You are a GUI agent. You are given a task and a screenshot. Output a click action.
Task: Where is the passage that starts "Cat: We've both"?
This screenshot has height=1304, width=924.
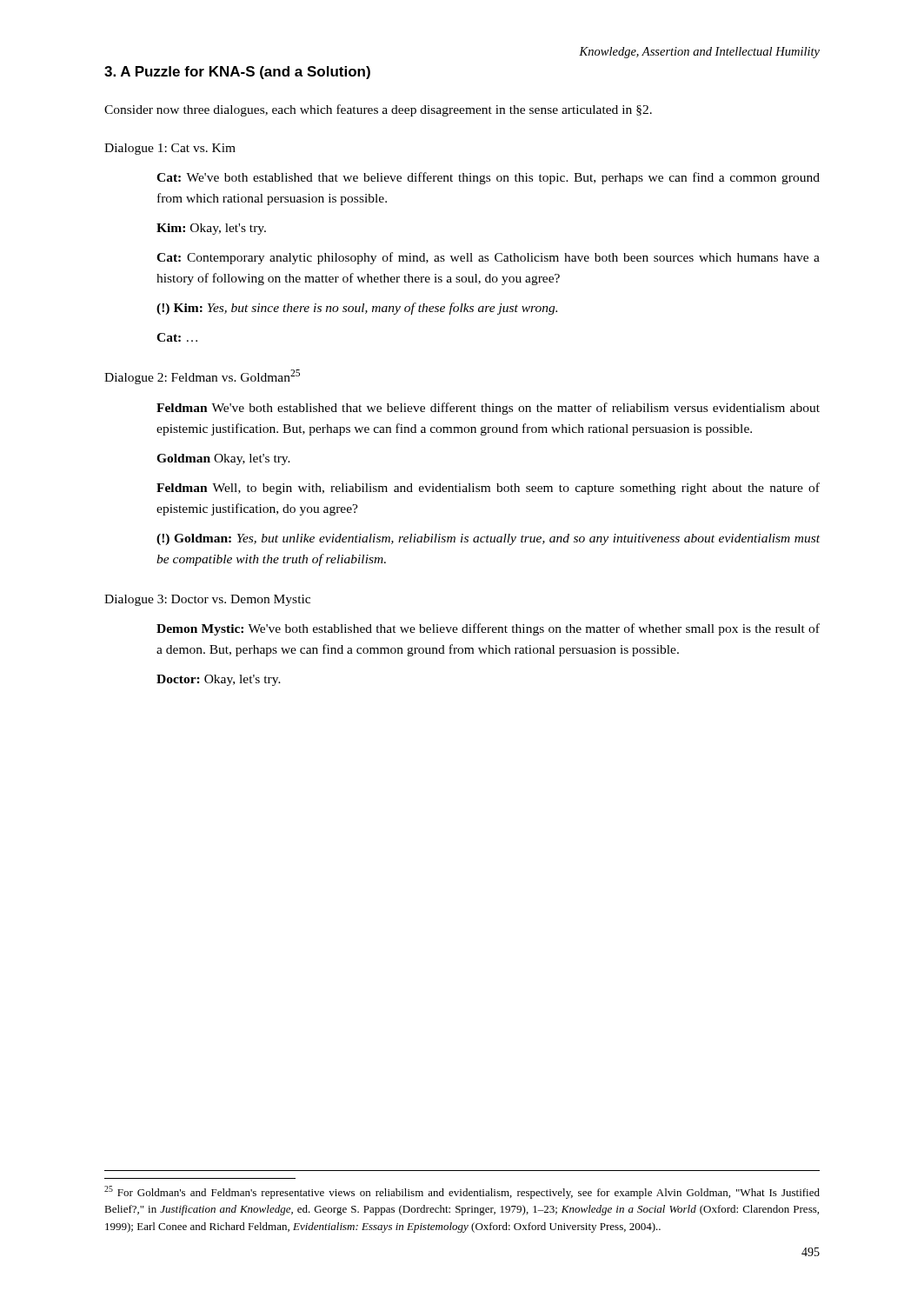click(488, 188)
